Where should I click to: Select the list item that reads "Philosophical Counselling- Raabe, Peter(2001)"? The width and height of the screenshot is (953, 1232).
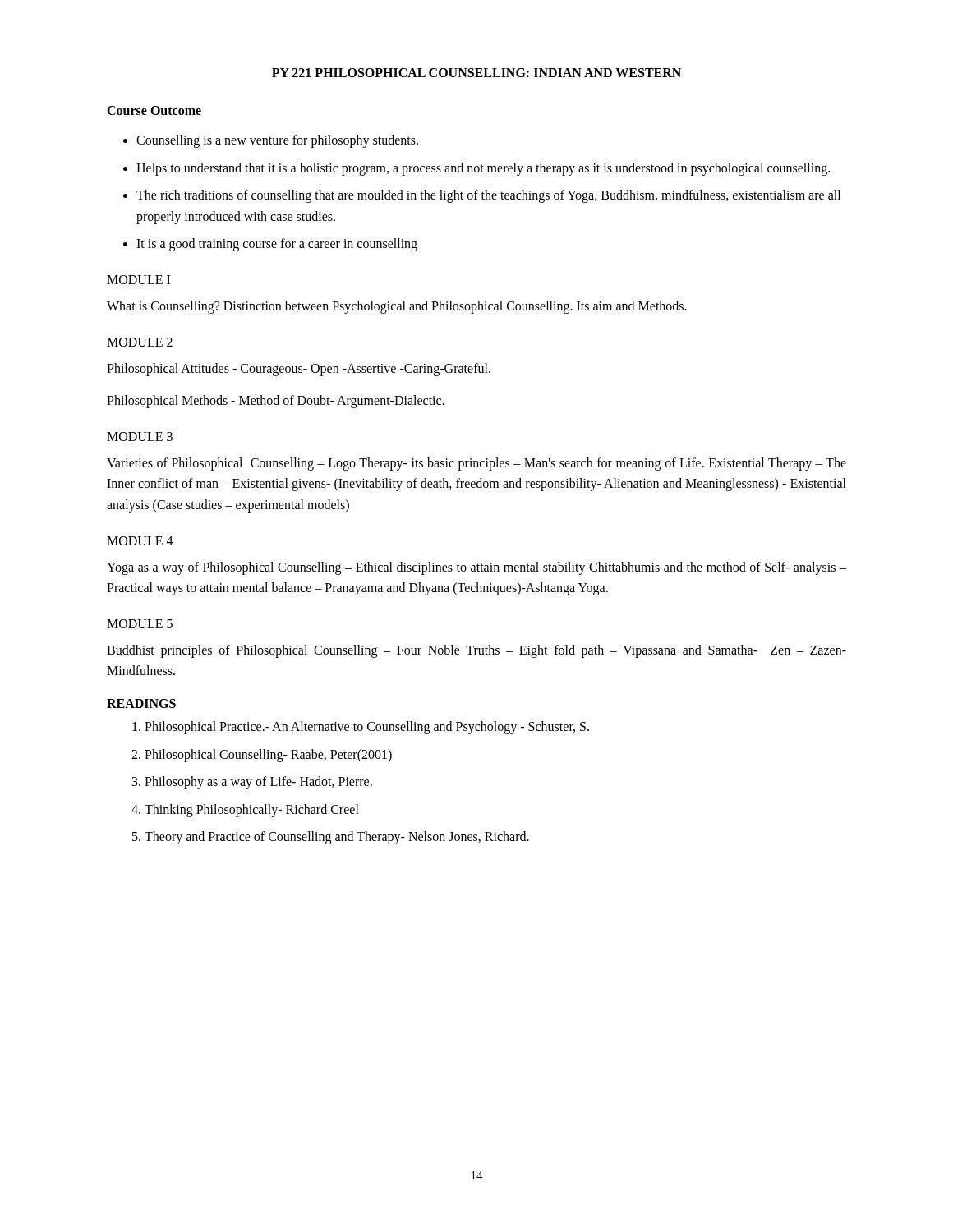(x=268, y=754)
